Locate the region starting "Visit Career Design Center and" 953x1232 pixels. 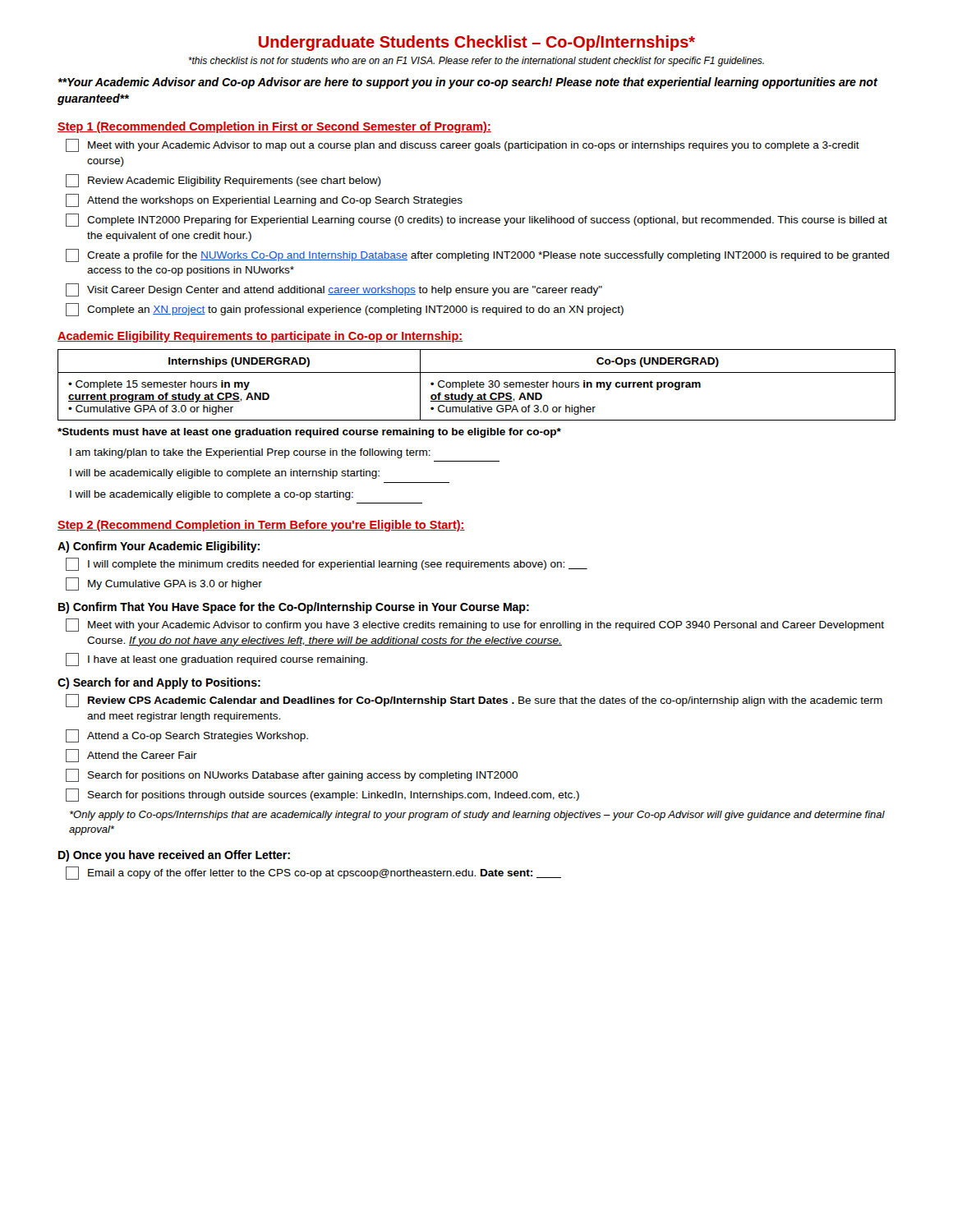[x=481, y=291]
